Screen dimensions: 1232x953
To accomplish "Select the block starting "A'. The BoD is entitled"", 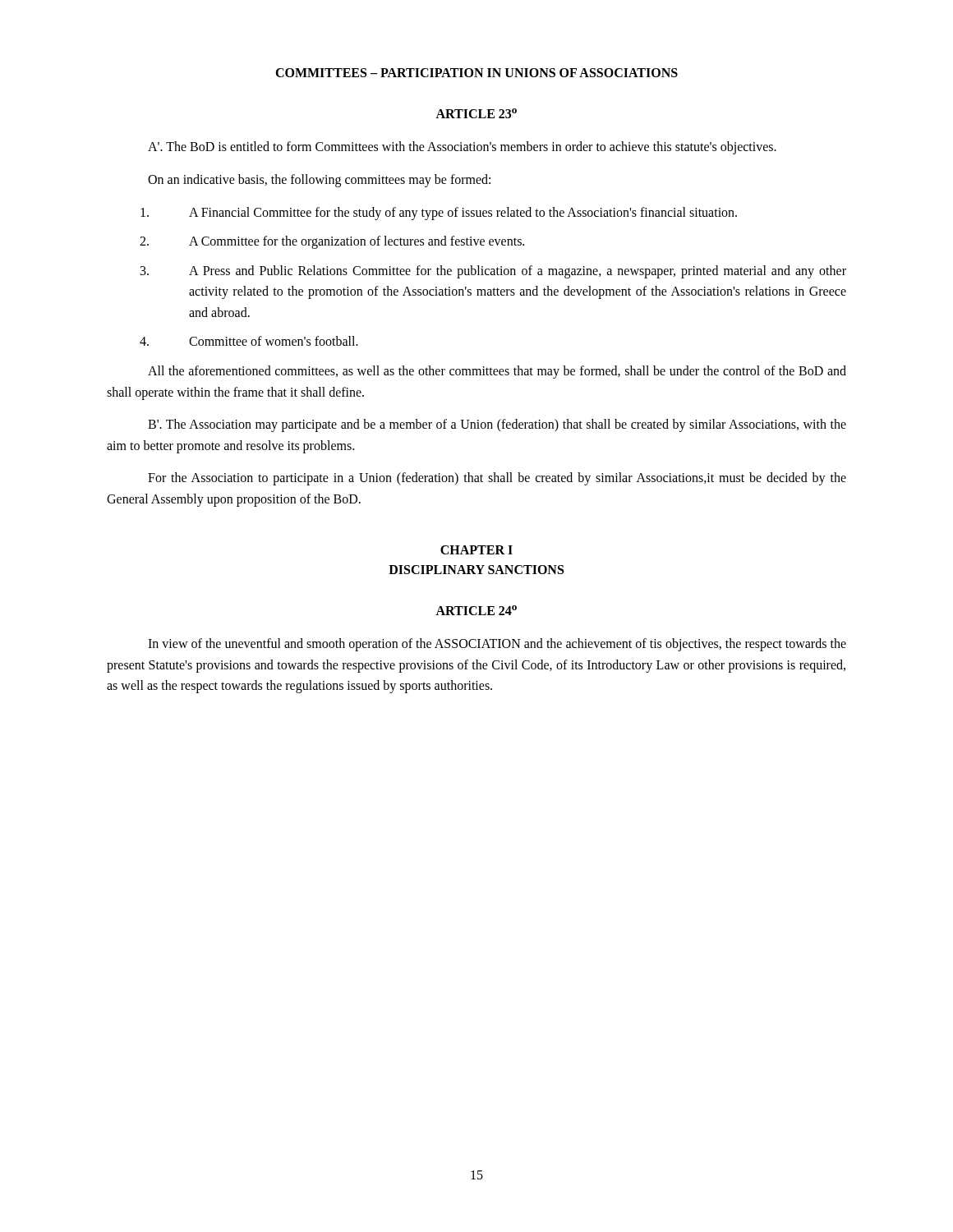I will click(462, 147).
